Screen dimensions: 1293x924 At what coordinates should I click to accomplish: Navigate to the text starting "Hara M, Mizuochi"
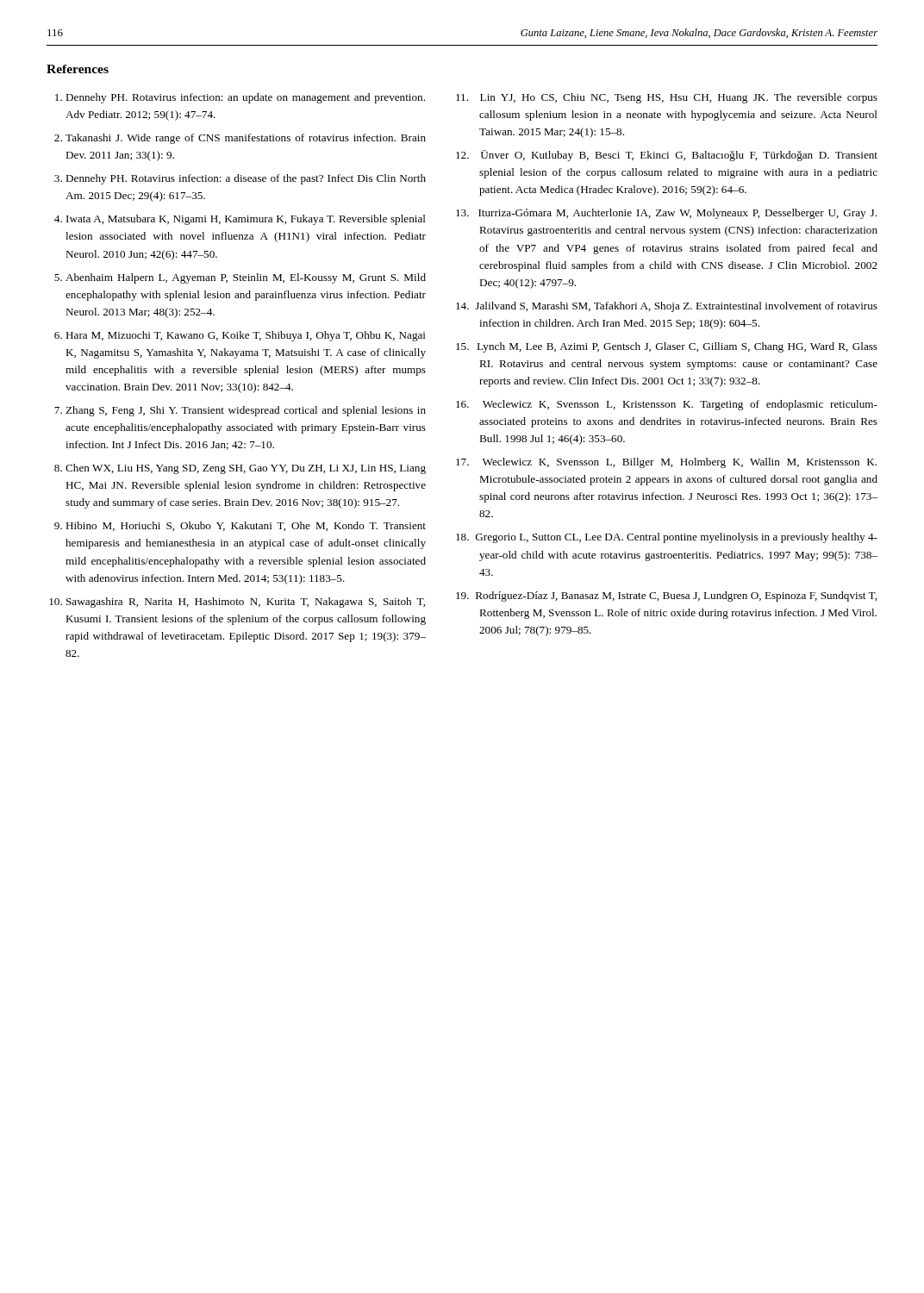(246, 361)
